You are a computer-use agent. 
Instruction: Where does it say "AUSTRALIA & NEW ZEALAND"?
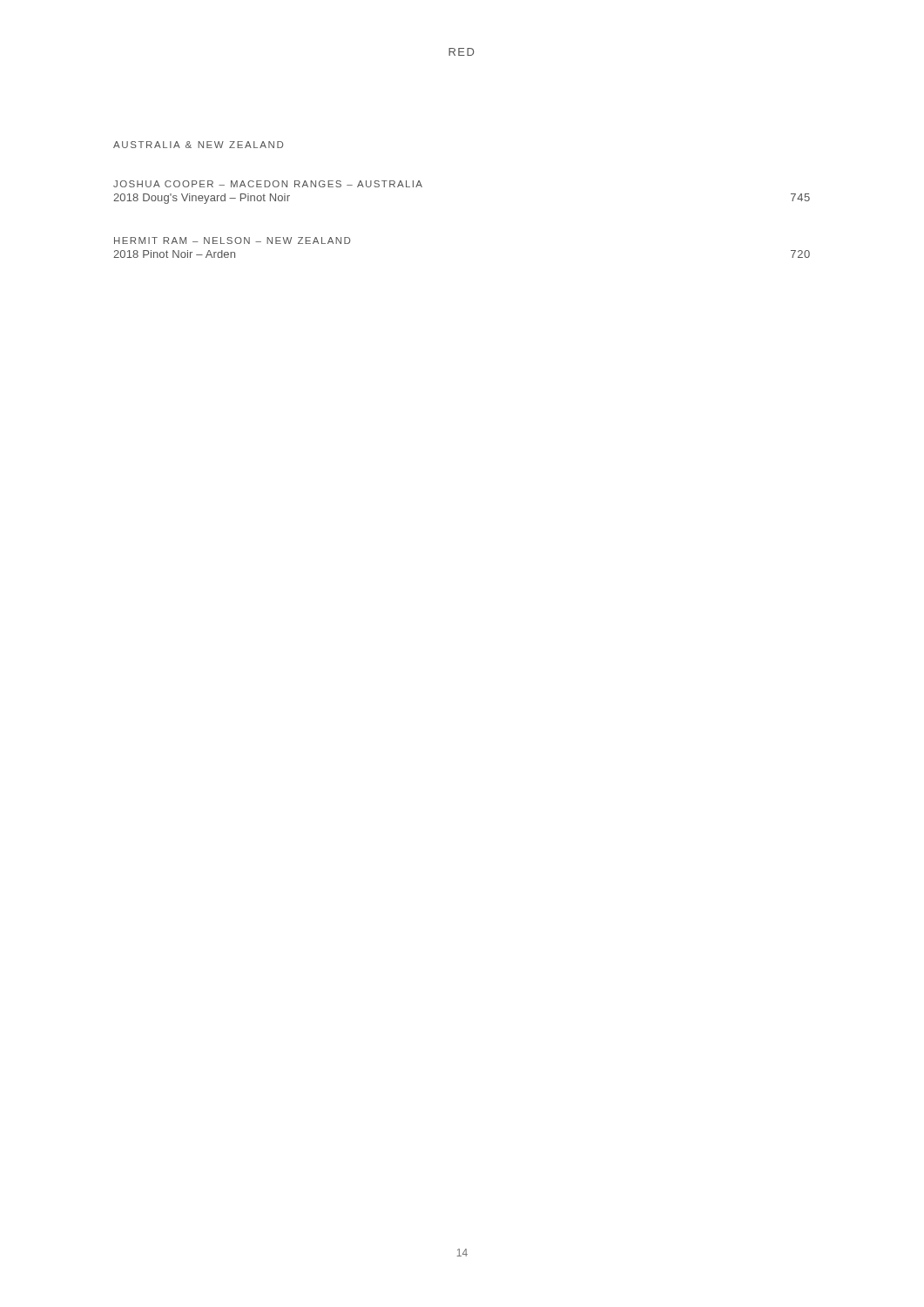(x=199, y=145)
